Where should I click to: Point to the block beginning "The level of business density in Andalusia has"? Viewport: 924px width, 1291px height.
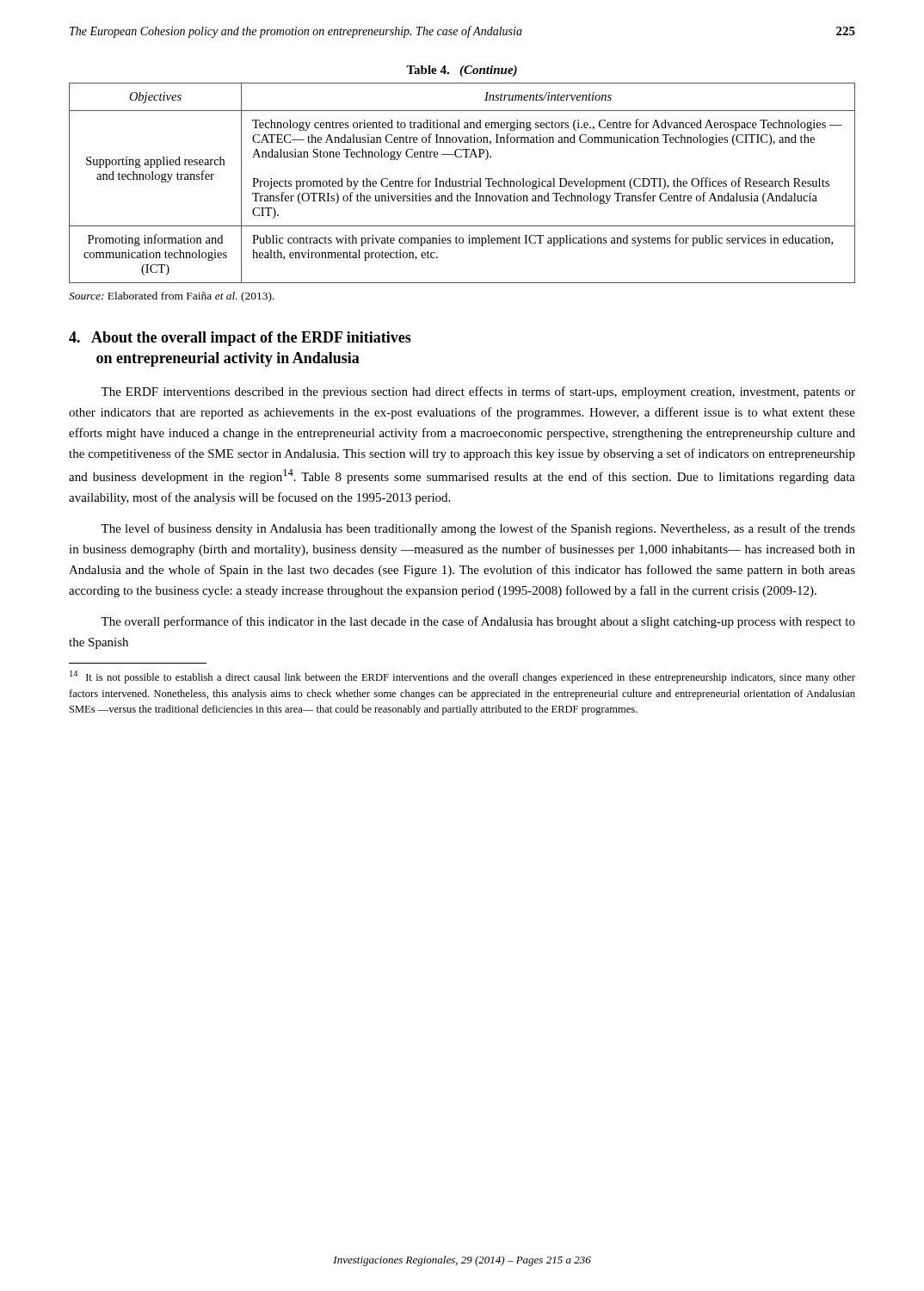coord(462,559)
